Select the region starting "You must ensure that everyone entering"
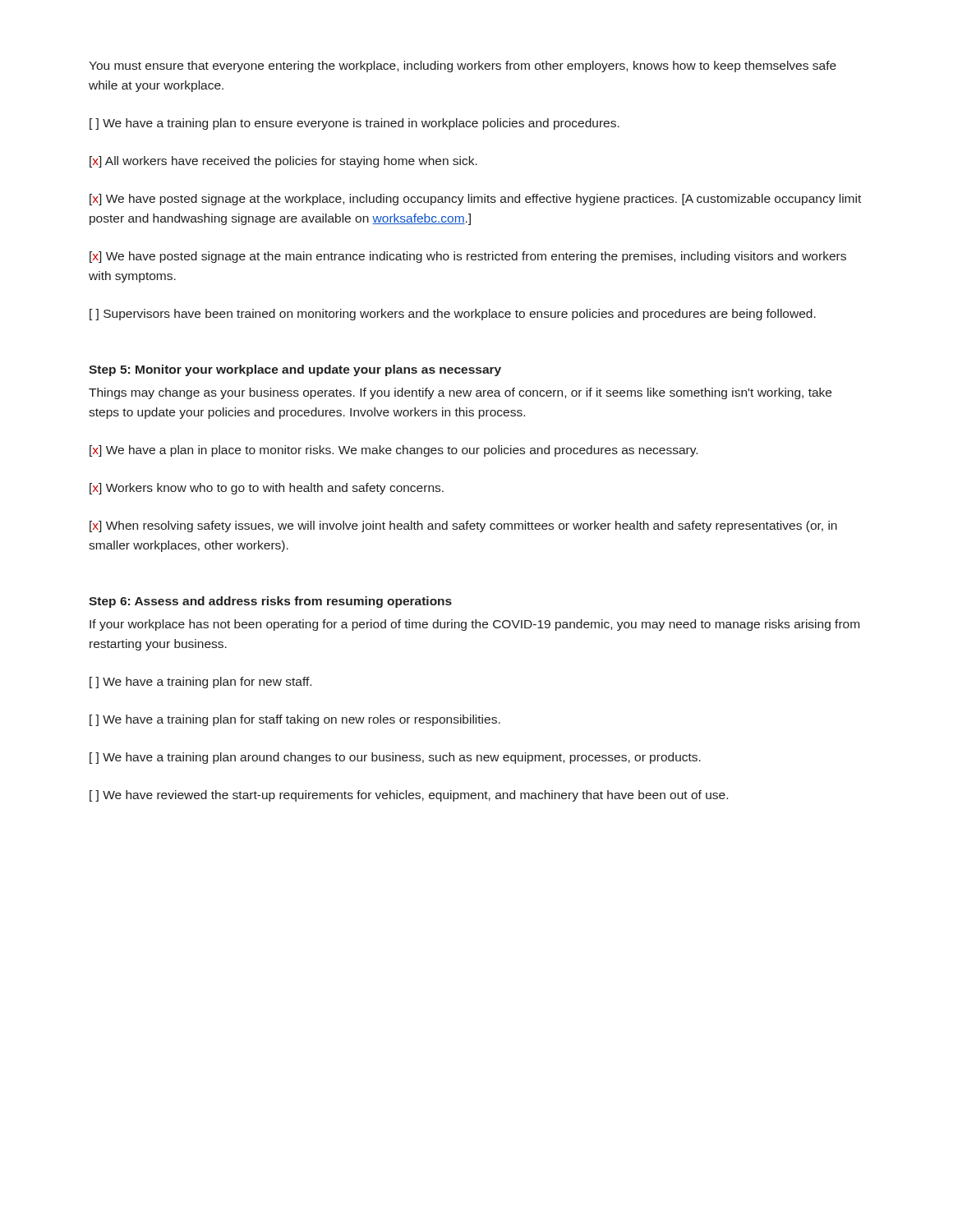 pyautogui.click(x=463, y=75)
